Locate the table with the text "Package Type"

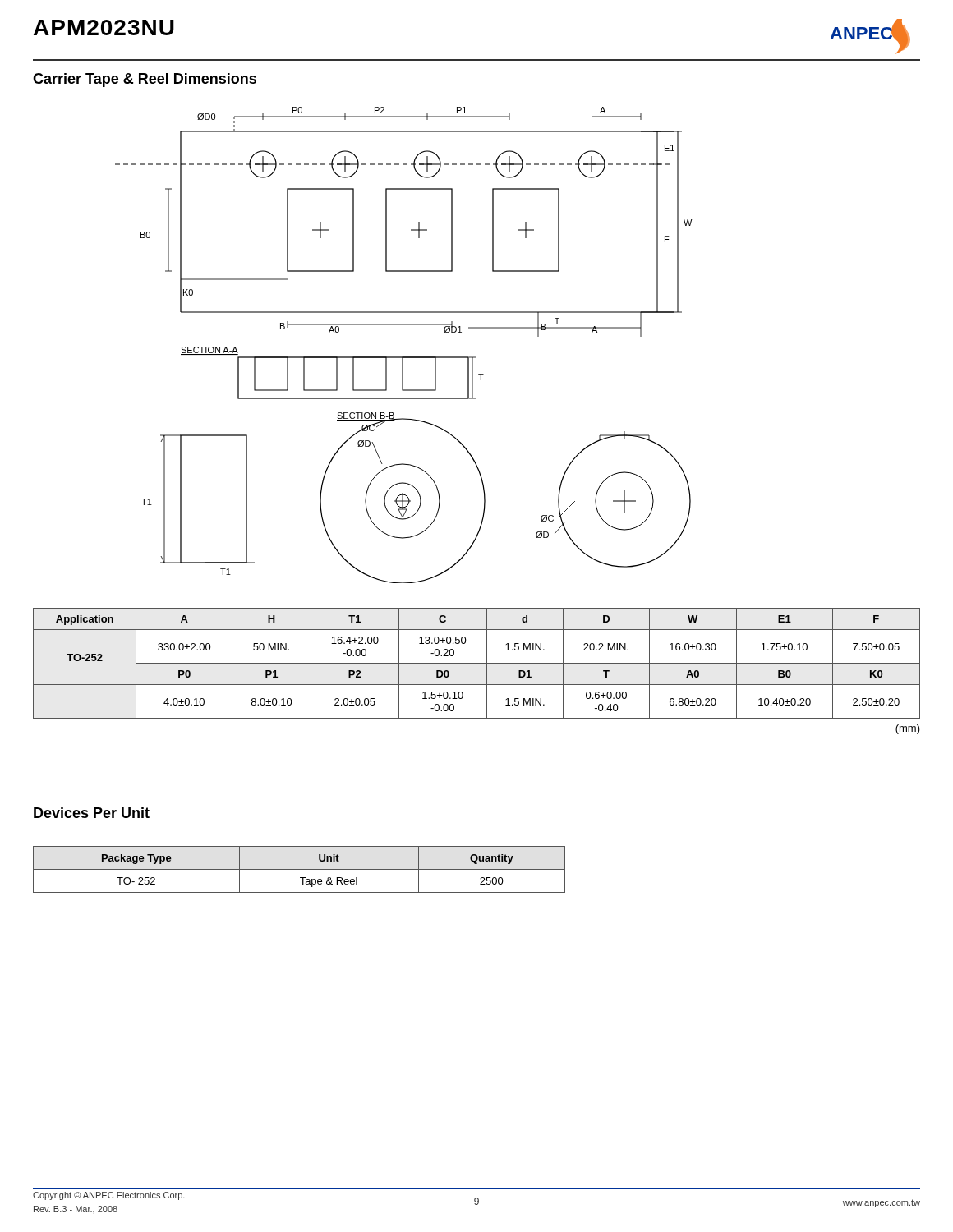pyautogui.click(x=476, y=869)
